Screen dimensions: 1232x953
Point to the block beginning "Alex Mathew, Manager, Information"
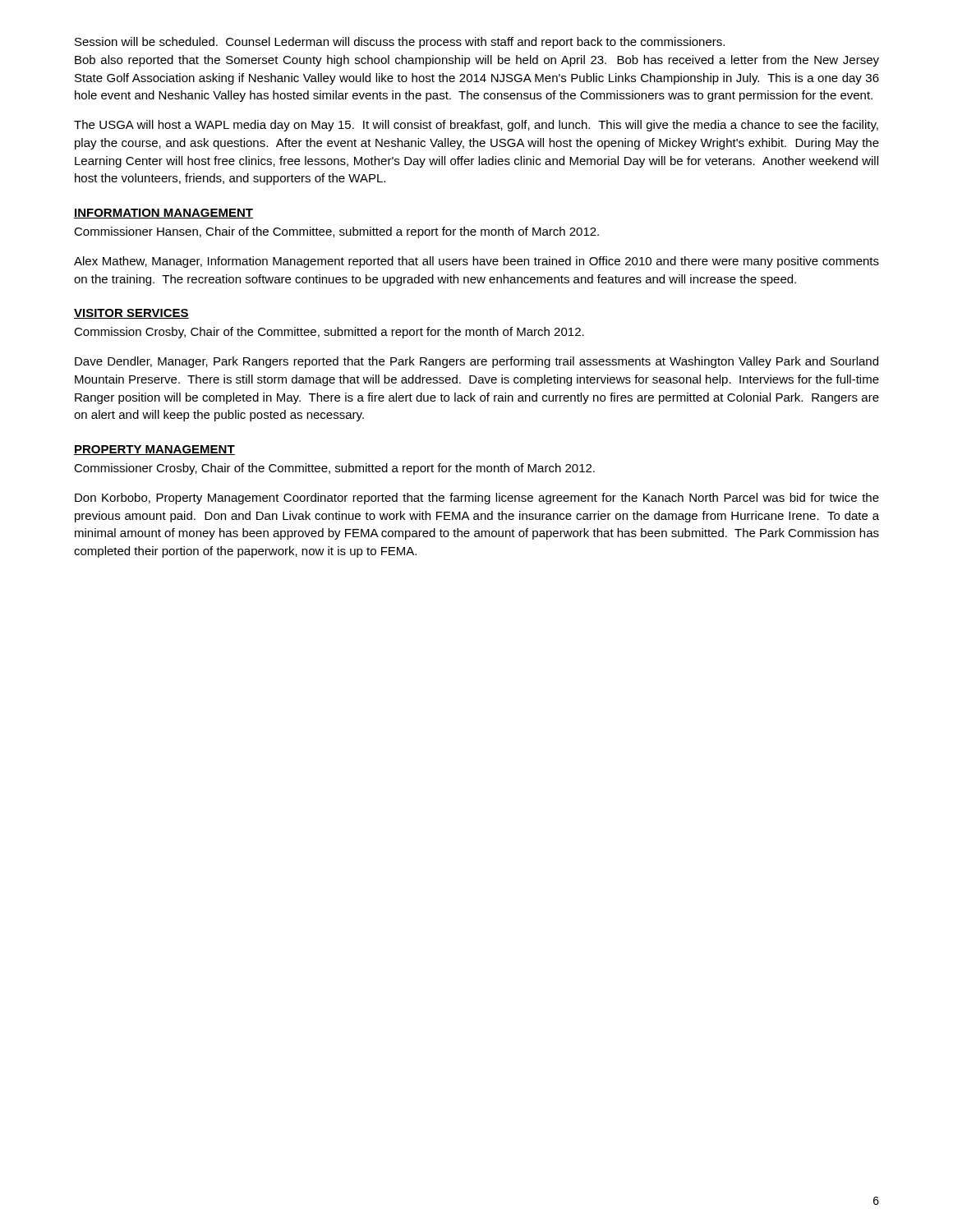pos(476,270)
